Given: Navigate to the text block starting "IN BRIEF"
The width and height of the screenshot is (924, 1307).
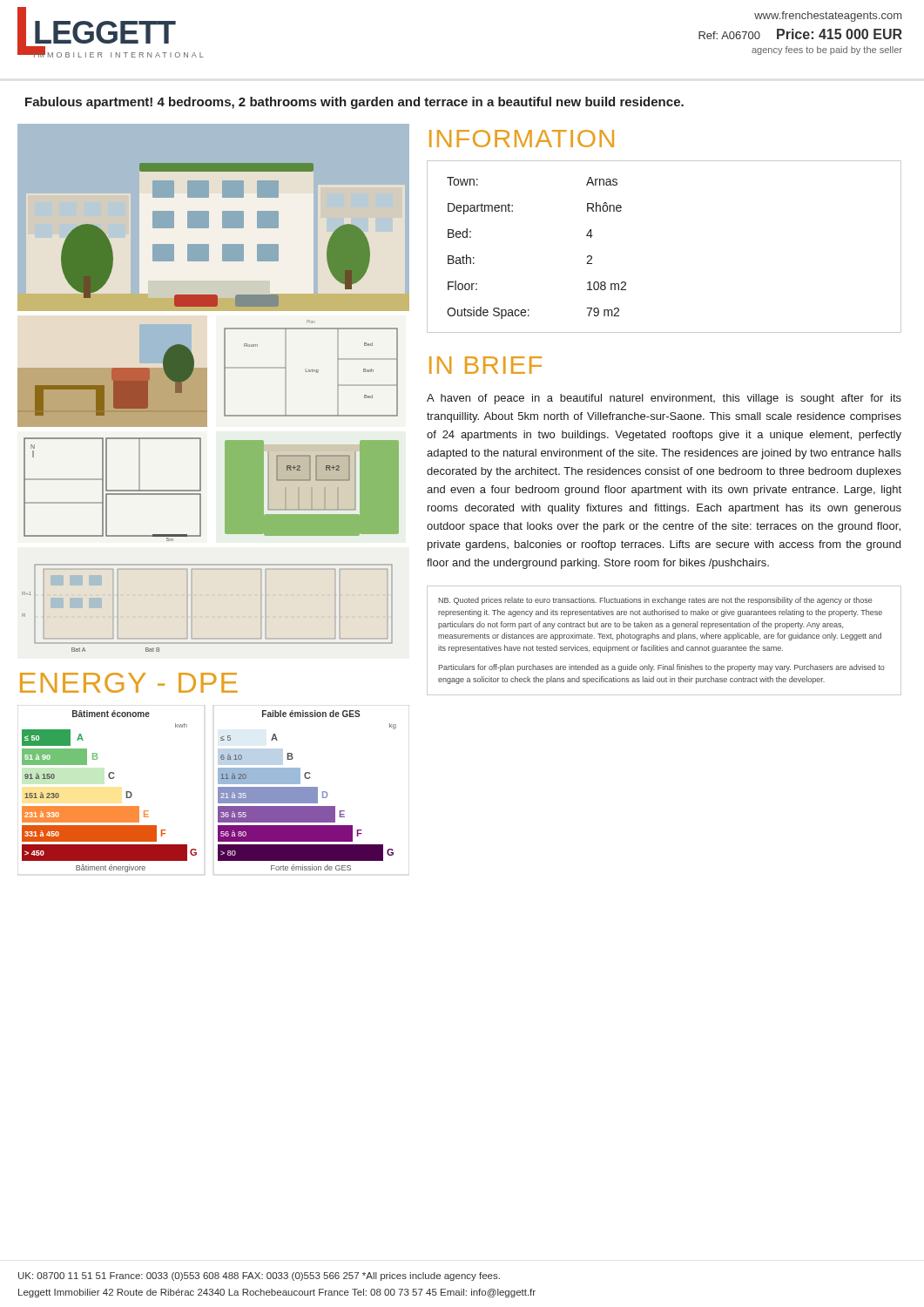Looking at the screenshot, I should [x=485, y=365].
